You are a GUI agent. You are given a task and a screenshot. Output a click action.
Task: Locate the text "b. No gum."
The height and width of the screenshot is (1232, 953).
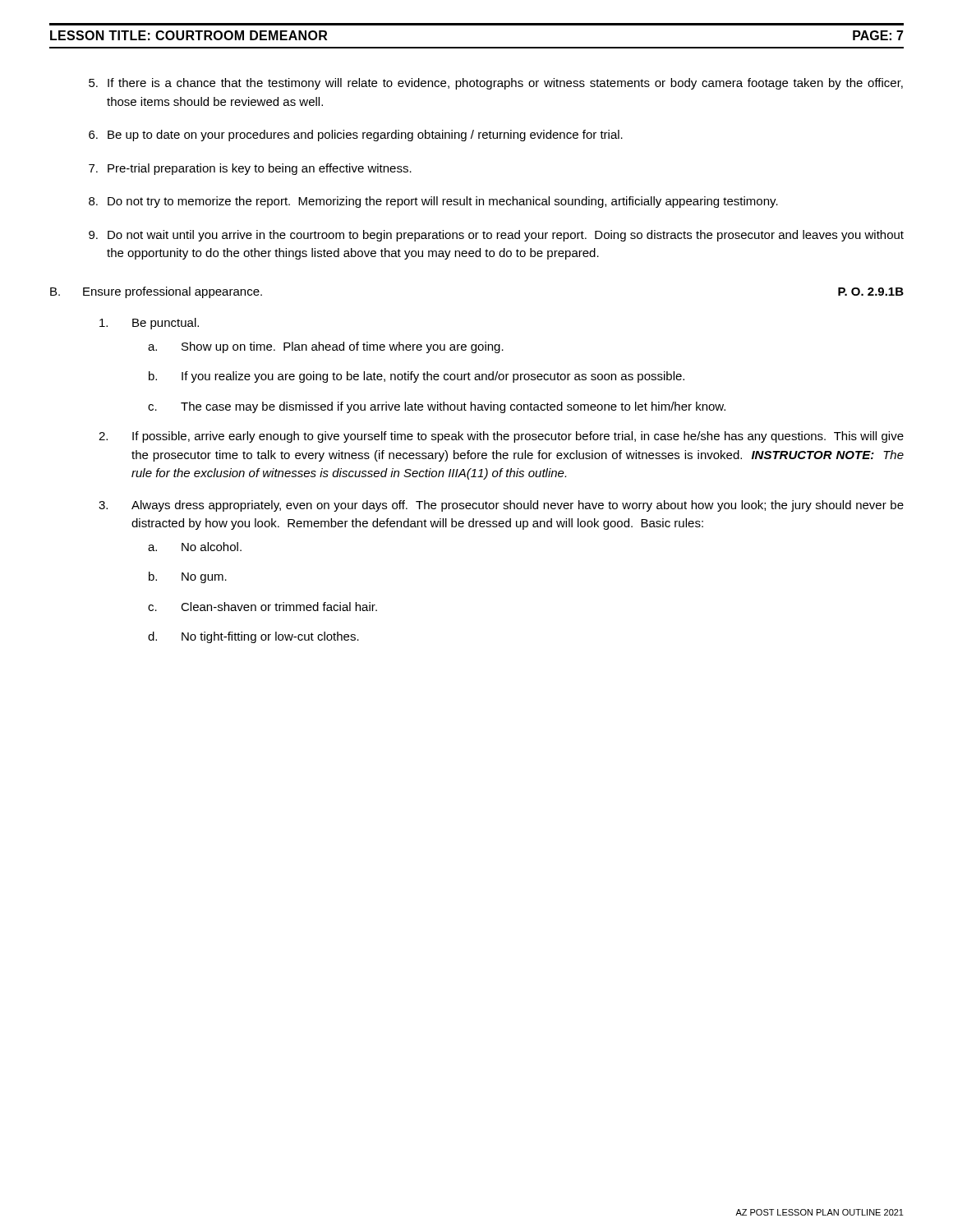(188, 577)
